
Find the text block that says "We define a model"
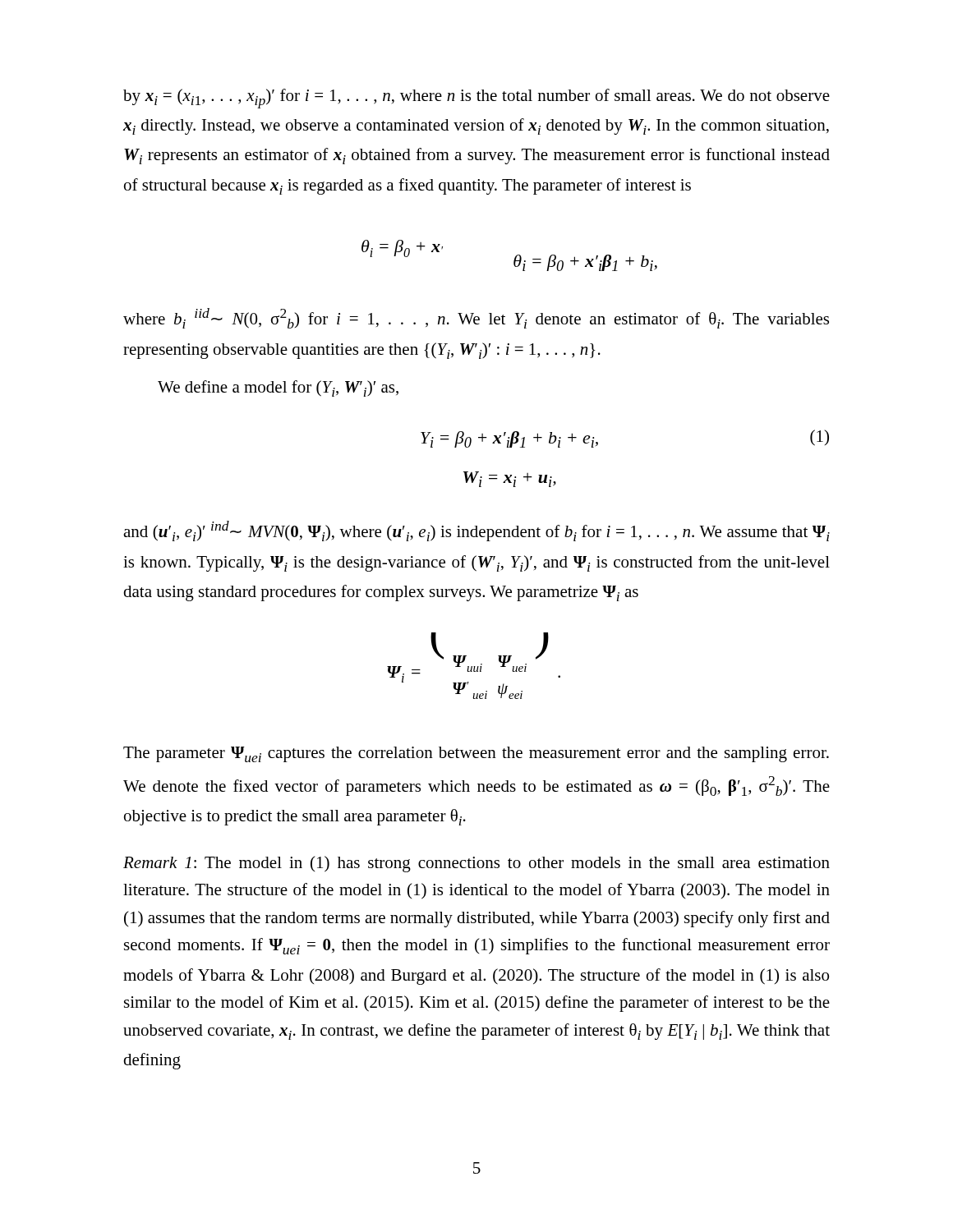[x=279, y=388]
